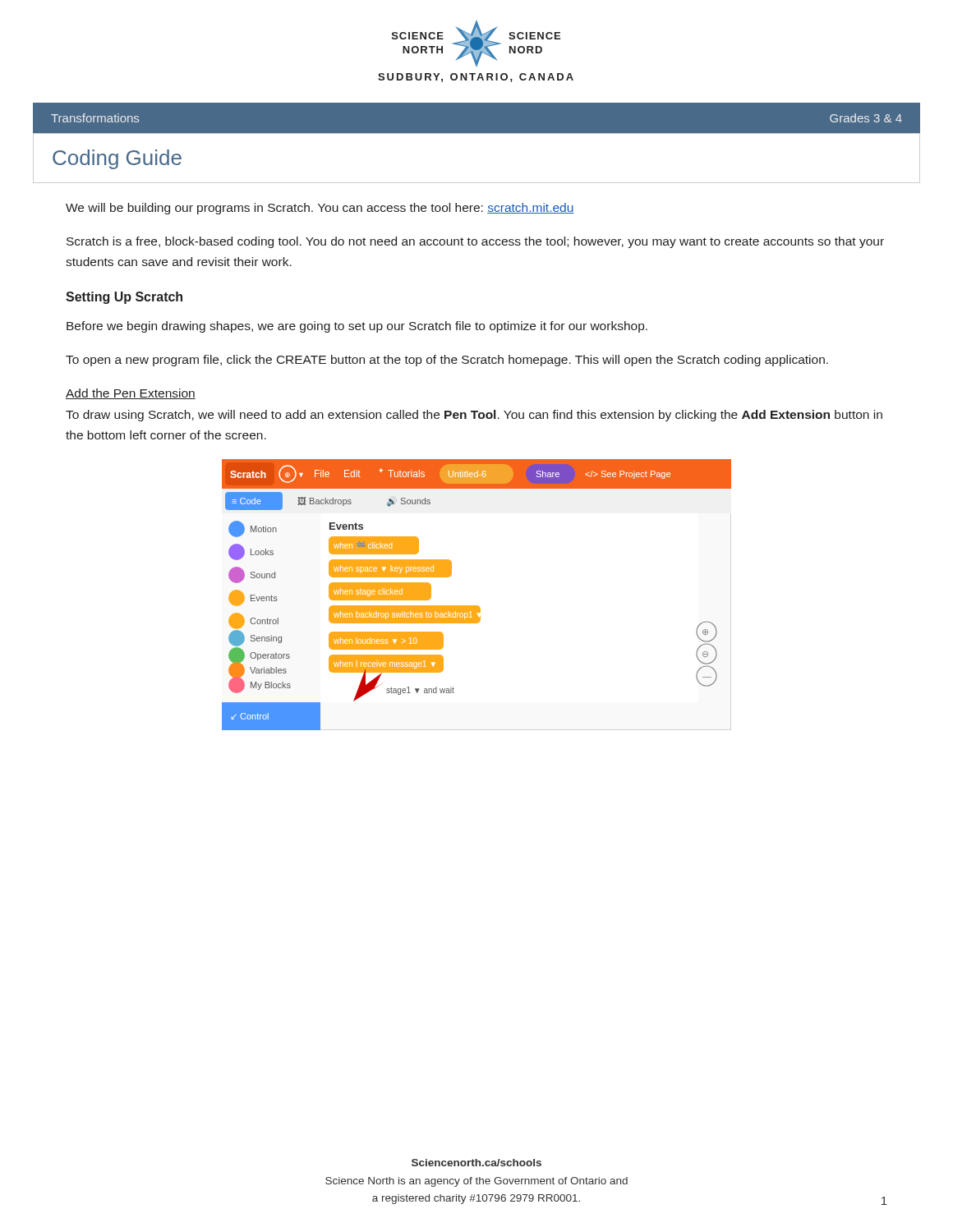The width and height of the screenshot is (953, 1232).
Task: Point to the region starting "To draw using Scratch,"
Action: [476, 426]
